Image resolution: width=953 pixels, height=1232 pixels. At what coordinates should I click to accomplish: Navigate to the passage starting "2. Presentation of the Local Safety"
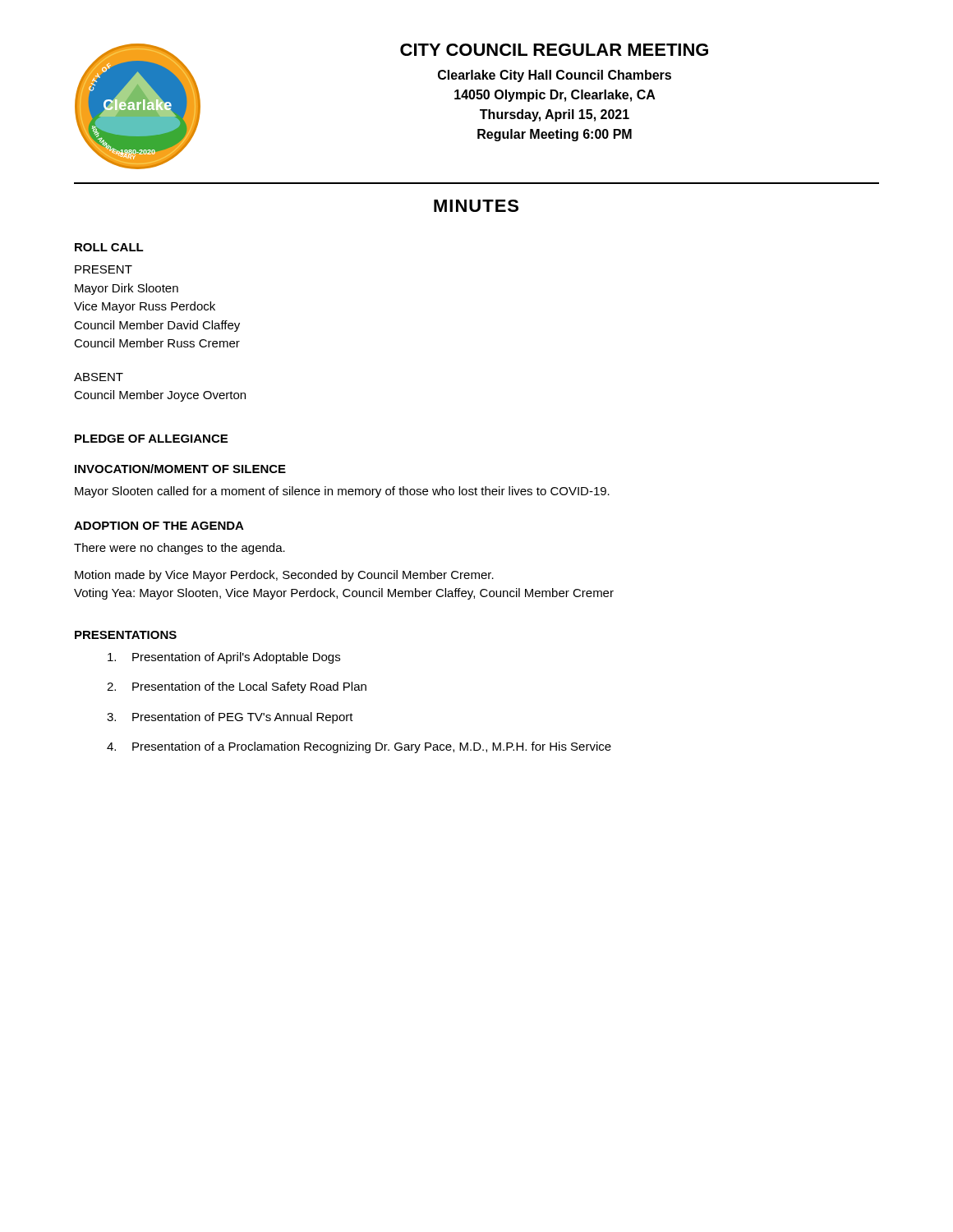[237, 687]
